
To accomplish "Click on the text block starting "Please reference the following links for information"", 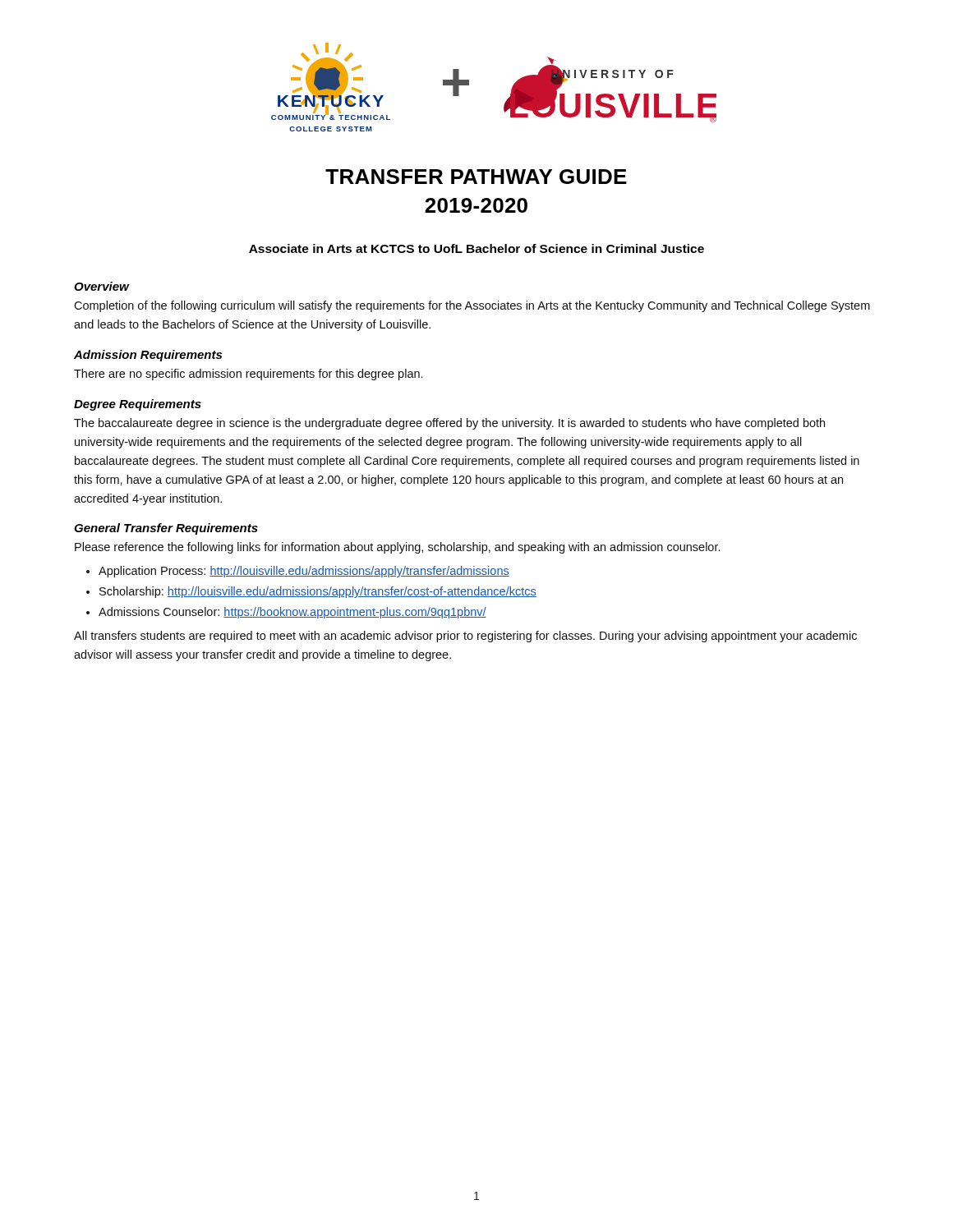I will 397,547.
